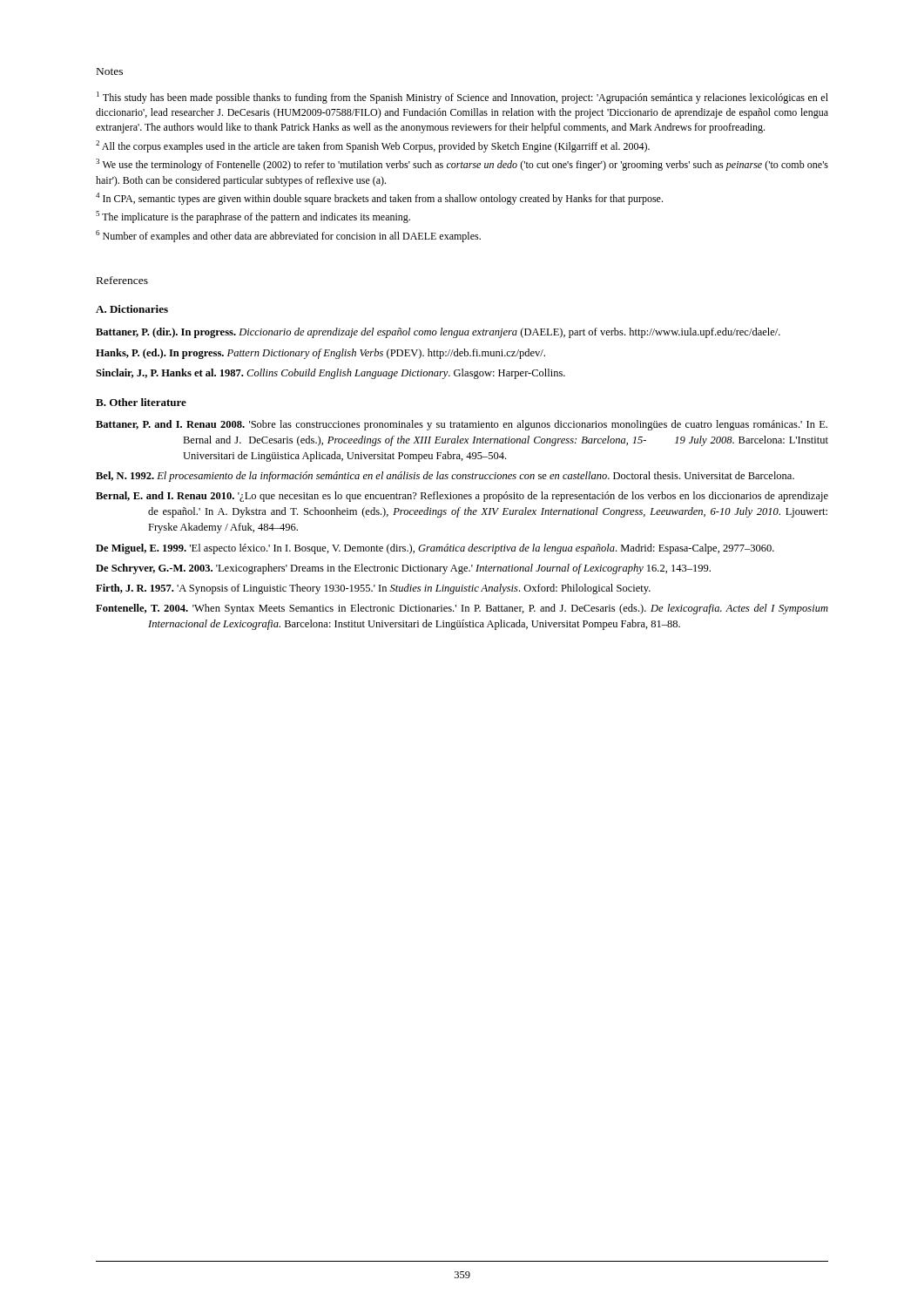This screenshot has width=924, height=1307.
Task: Find the list item containing "Battaner, P. and I. Renau 2008."
Action: [x=462, y=440]
